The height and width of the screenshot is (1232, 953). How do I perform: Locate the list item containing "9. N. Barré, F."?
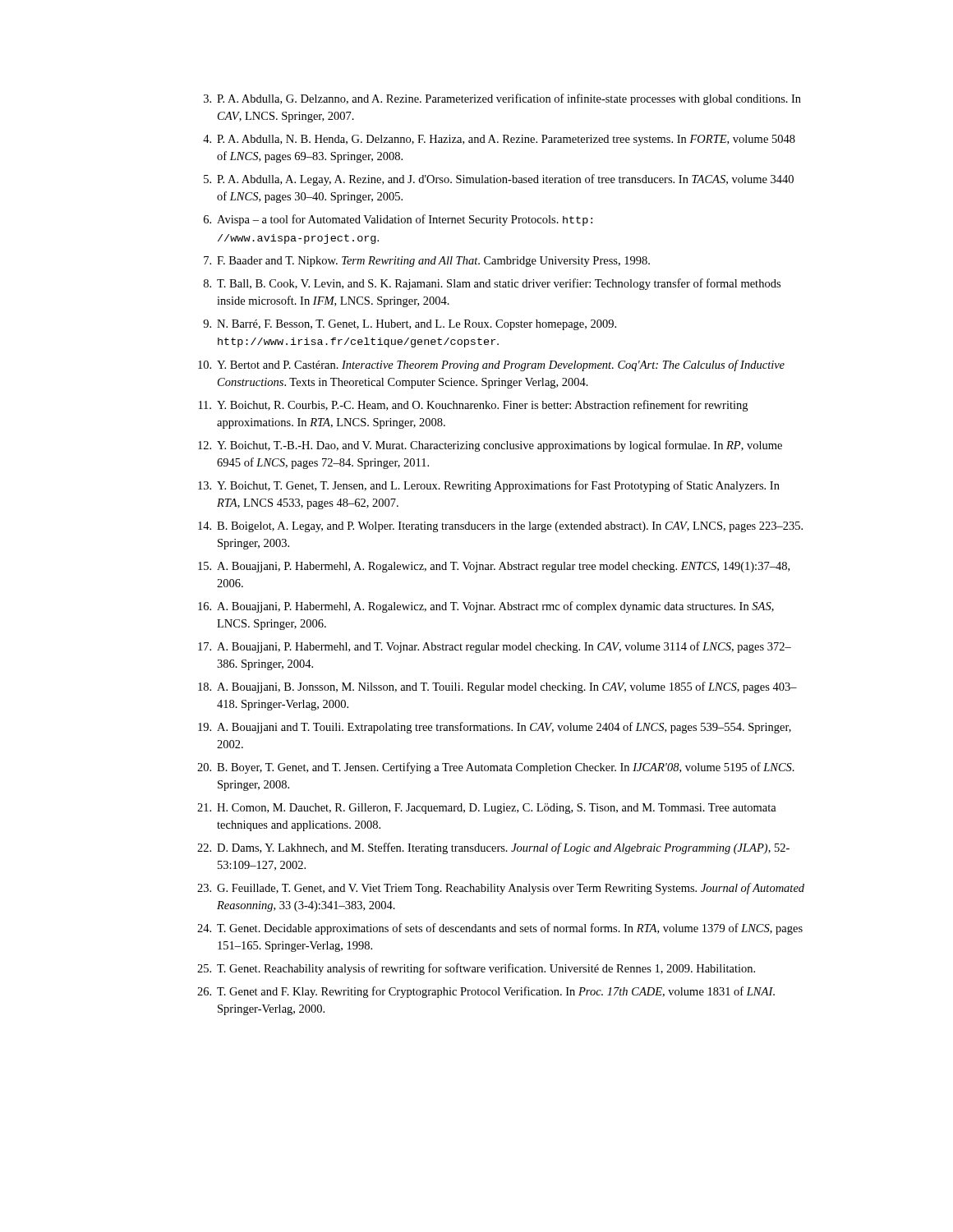493,333
